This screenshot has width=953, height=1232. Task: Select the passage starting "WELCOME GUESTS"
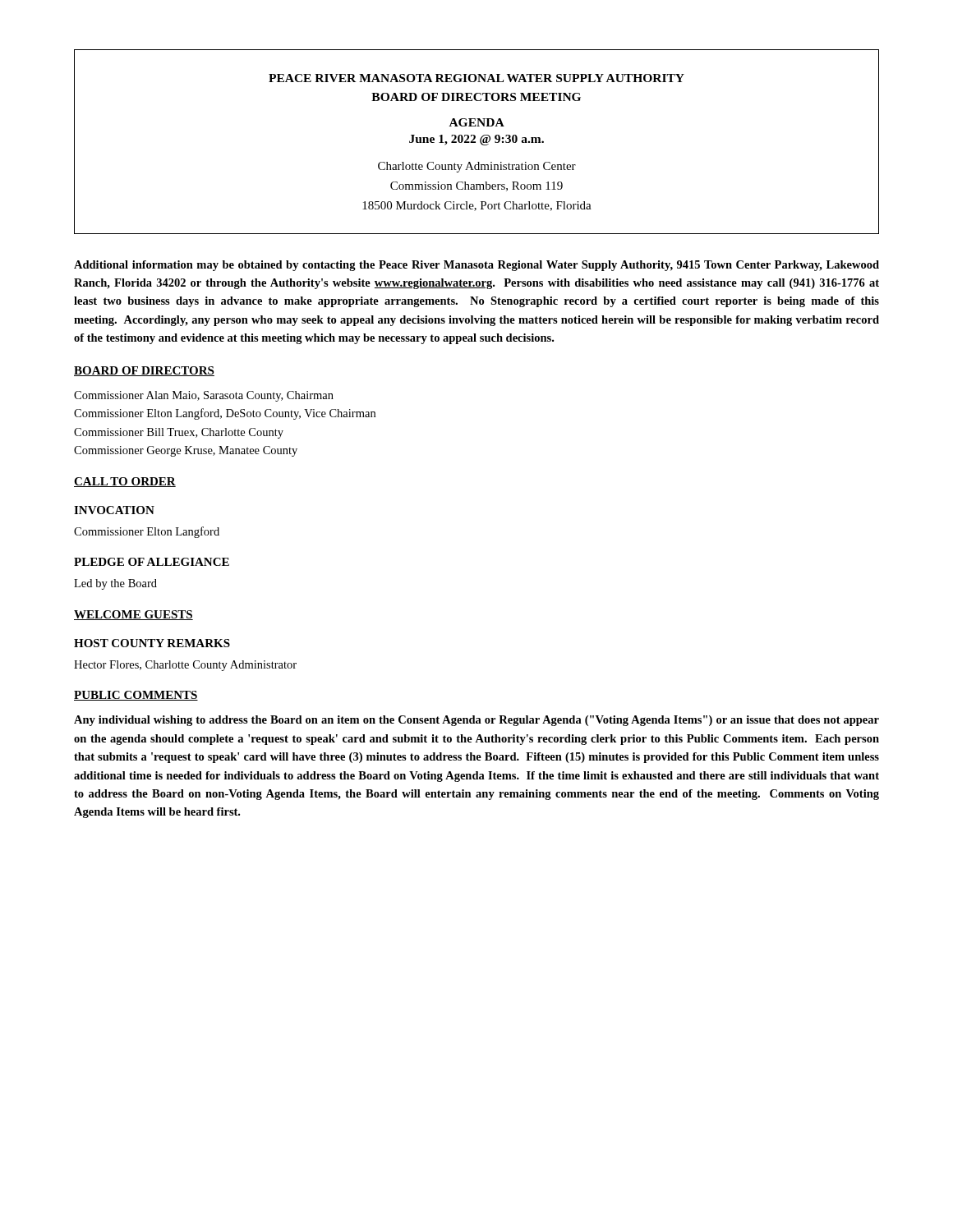[133, 614]
